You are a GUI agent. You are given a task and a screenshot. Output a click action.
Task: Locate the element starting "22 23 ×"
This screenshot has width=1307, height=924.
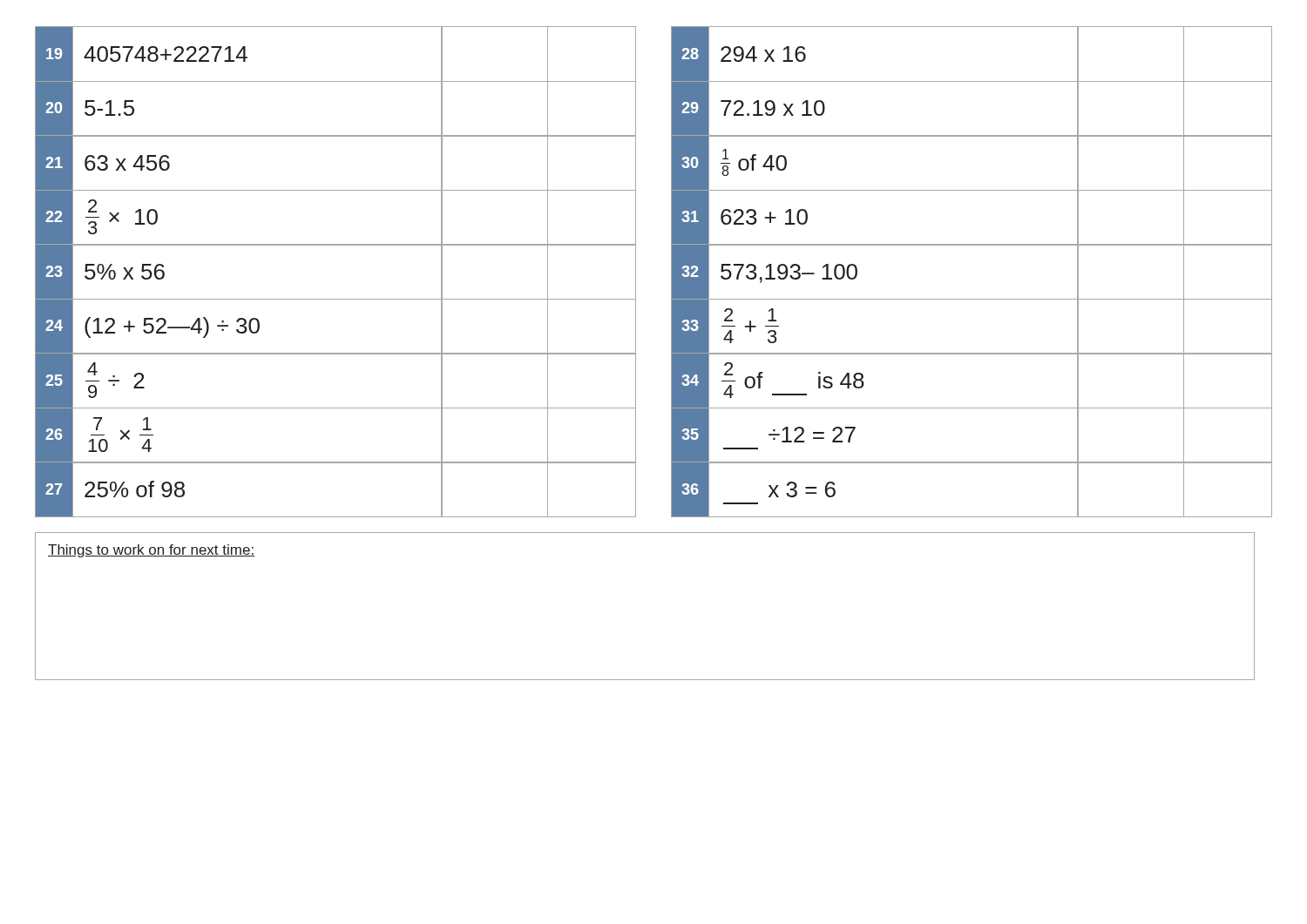(335, 217)
